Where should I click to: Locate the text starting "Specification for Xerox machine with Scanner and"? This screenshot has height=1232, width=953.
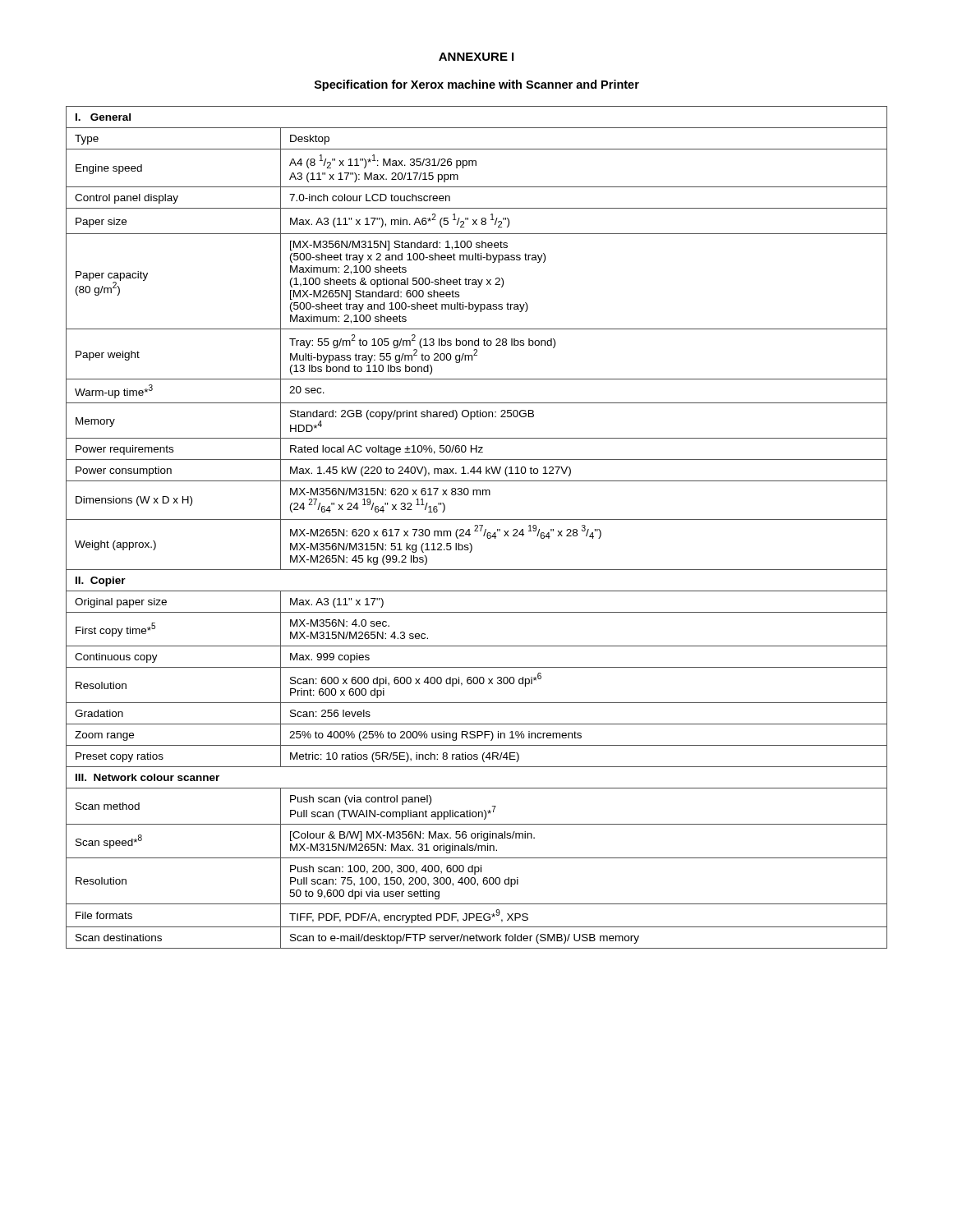476,85
